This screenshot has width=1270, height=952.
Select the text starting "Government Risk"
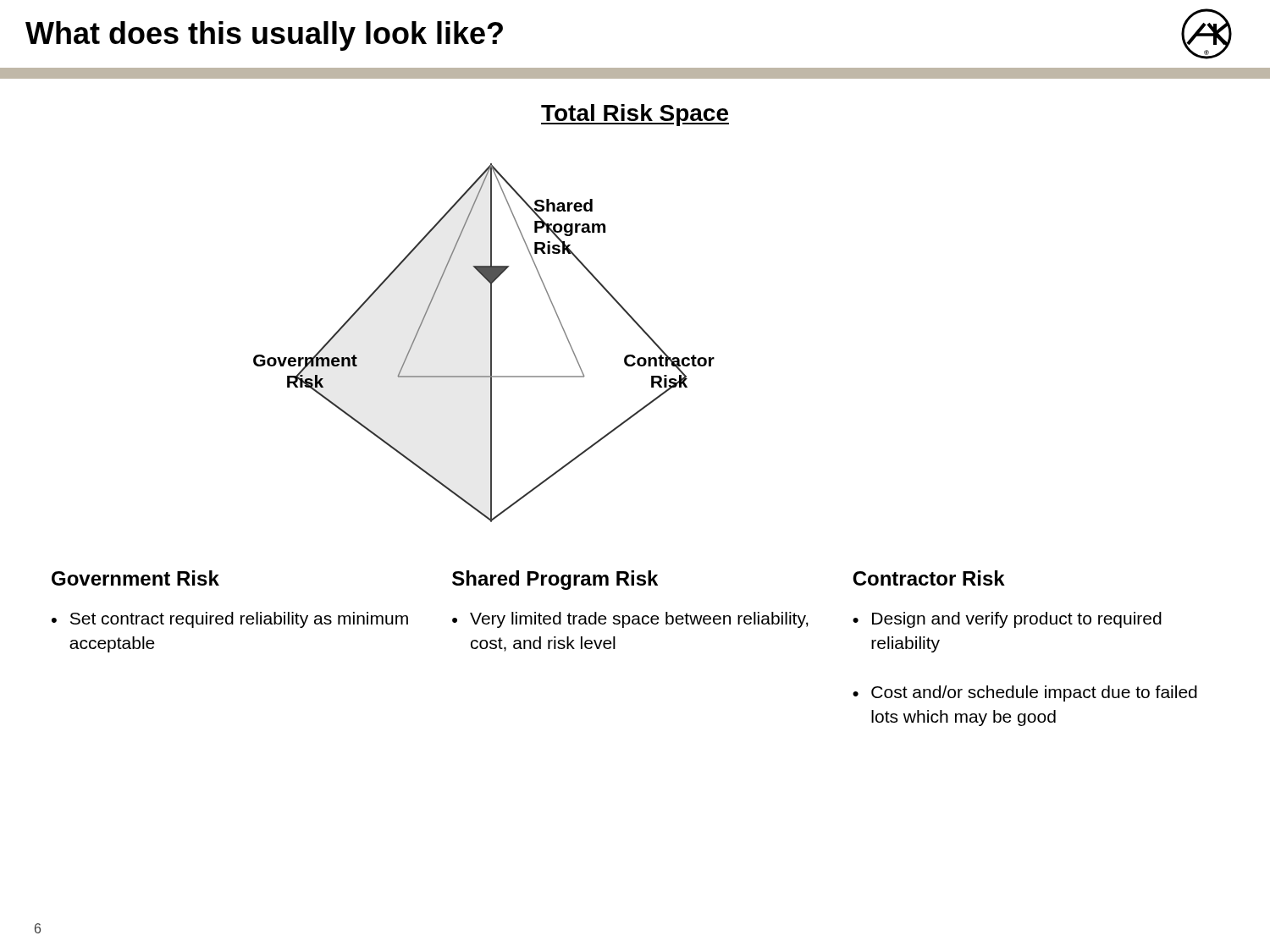[x=135, y=578]
